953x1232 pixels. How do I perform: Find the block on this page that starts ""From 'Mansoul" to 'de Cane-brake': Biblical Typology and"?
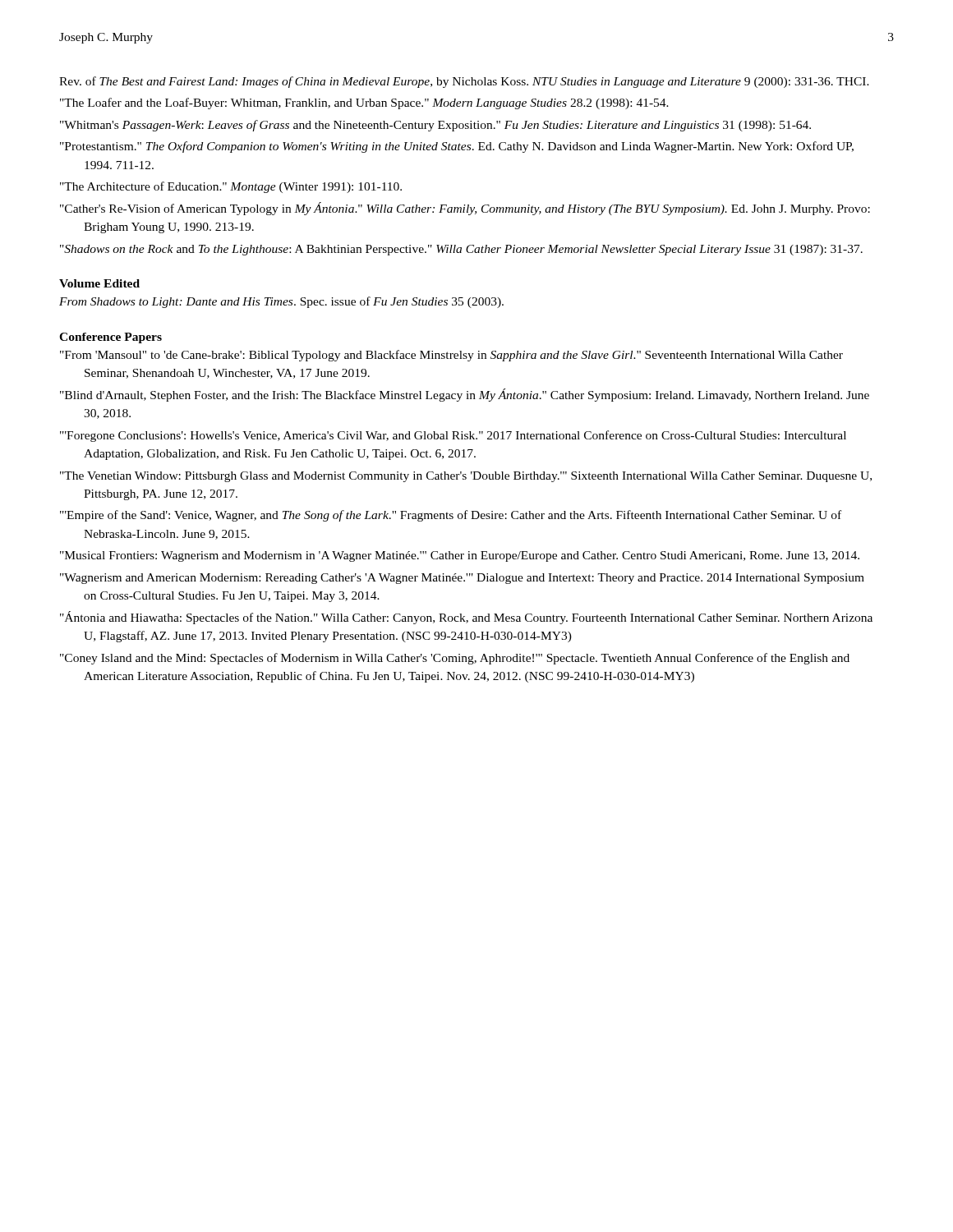click(x=451, y=363)
